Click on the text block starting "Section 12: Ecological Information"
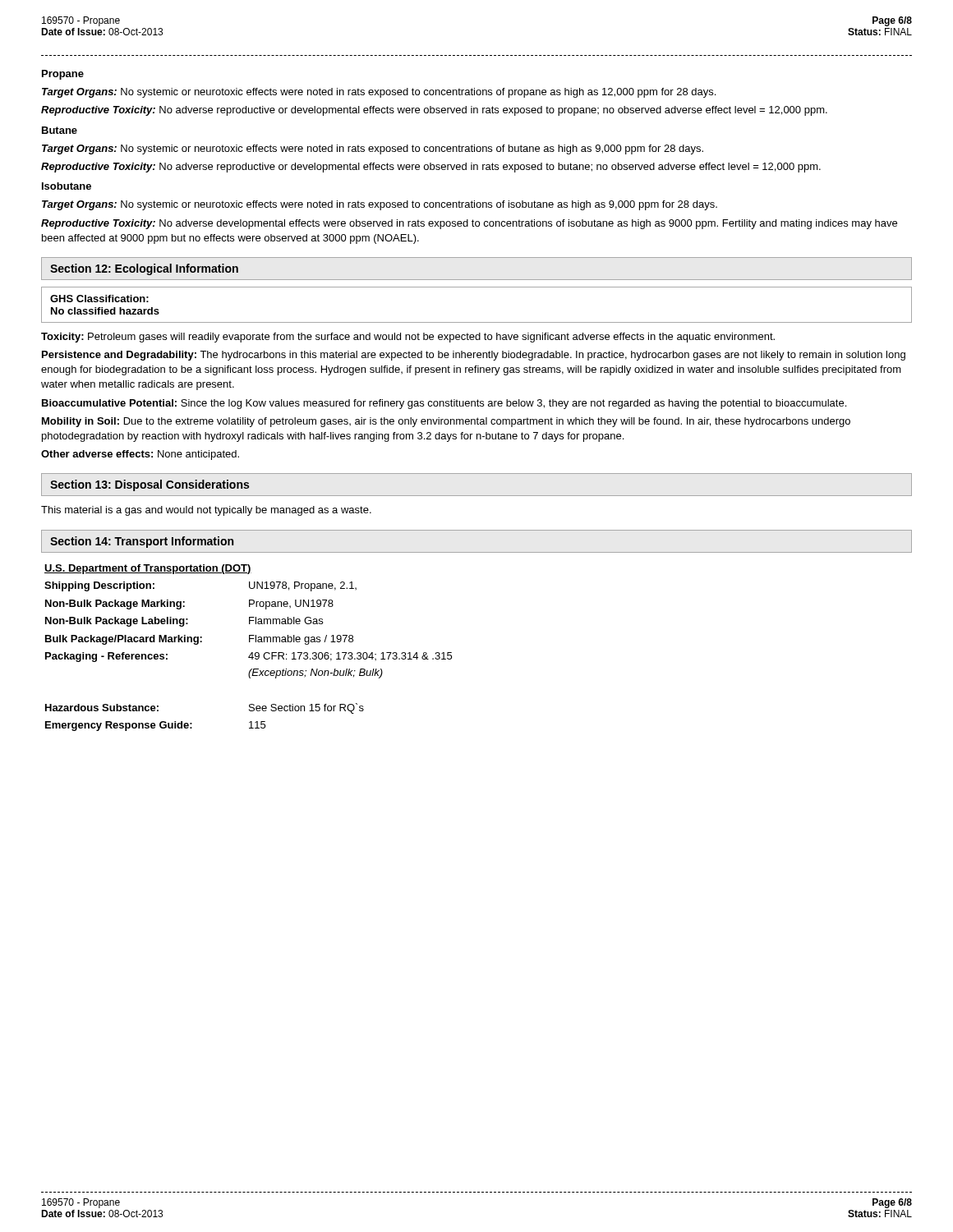This screenshot has width=953, height=1232. (144, 268)
